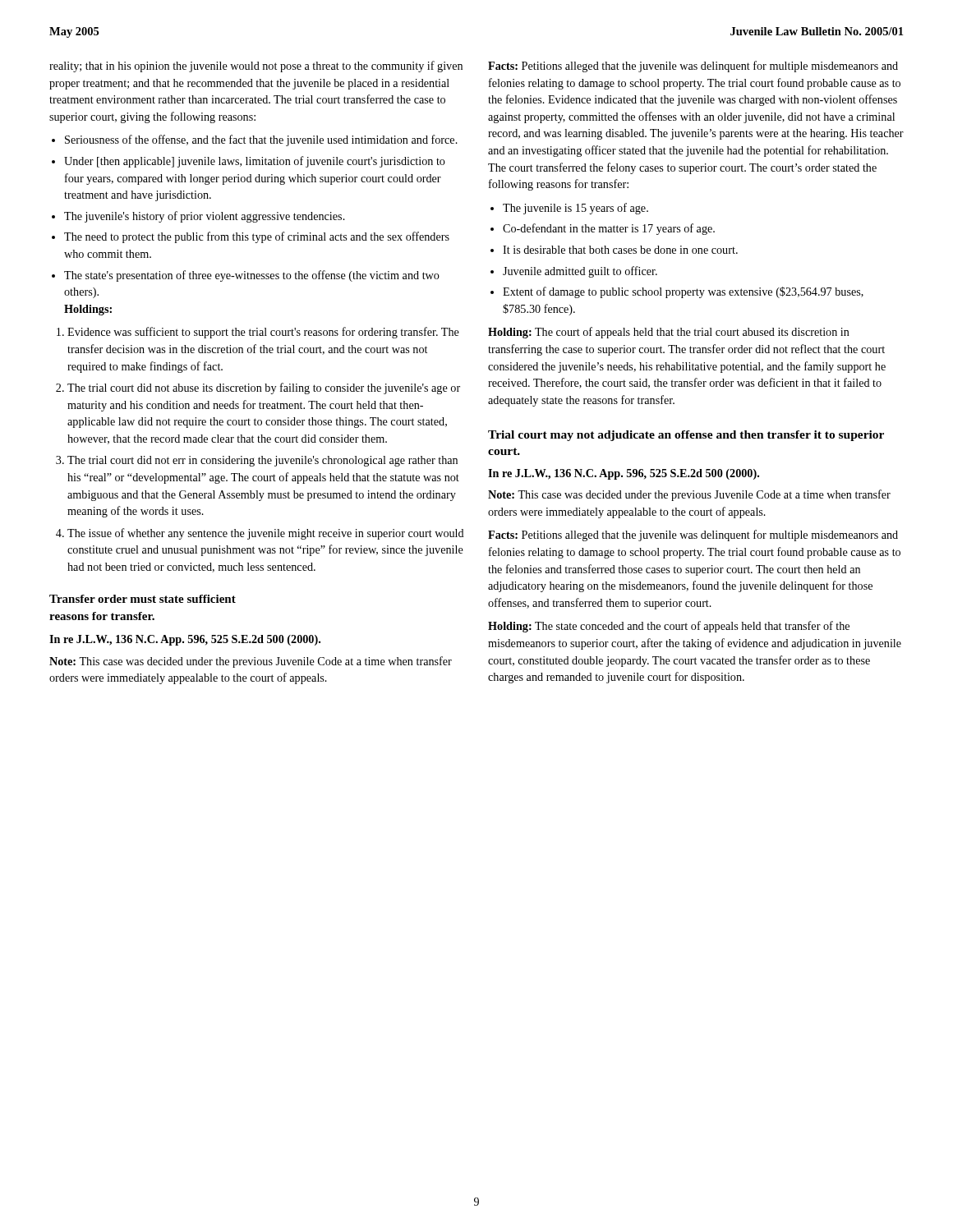Point to the block beginning "Holding: The court"
The image size is (953, 1232).
pos(696,366)
